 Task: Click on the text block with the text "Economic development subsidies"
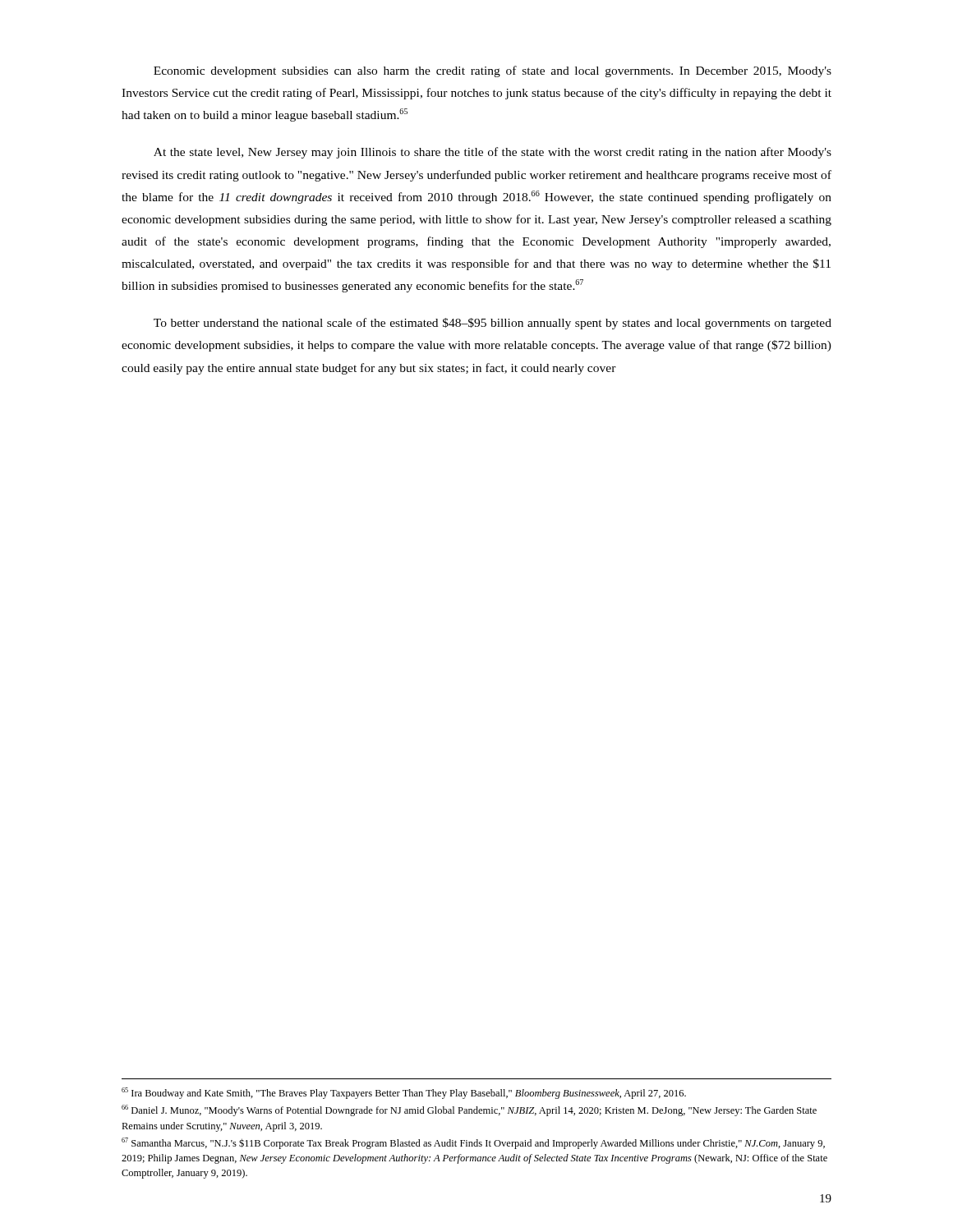point(476,93)
